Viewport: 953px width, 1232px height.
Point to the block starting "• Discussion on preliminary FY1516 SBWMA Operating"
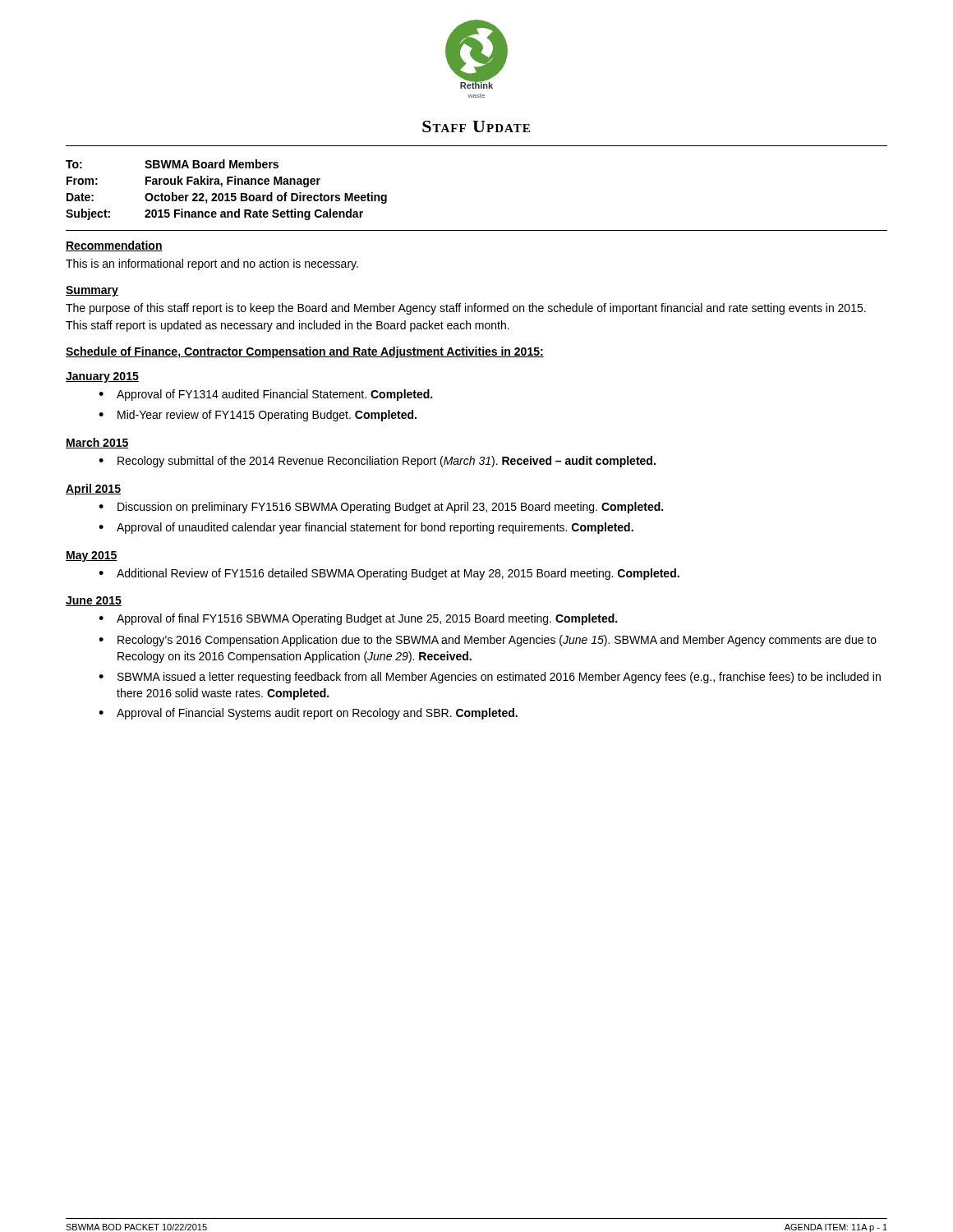click(x=493, y=507)
